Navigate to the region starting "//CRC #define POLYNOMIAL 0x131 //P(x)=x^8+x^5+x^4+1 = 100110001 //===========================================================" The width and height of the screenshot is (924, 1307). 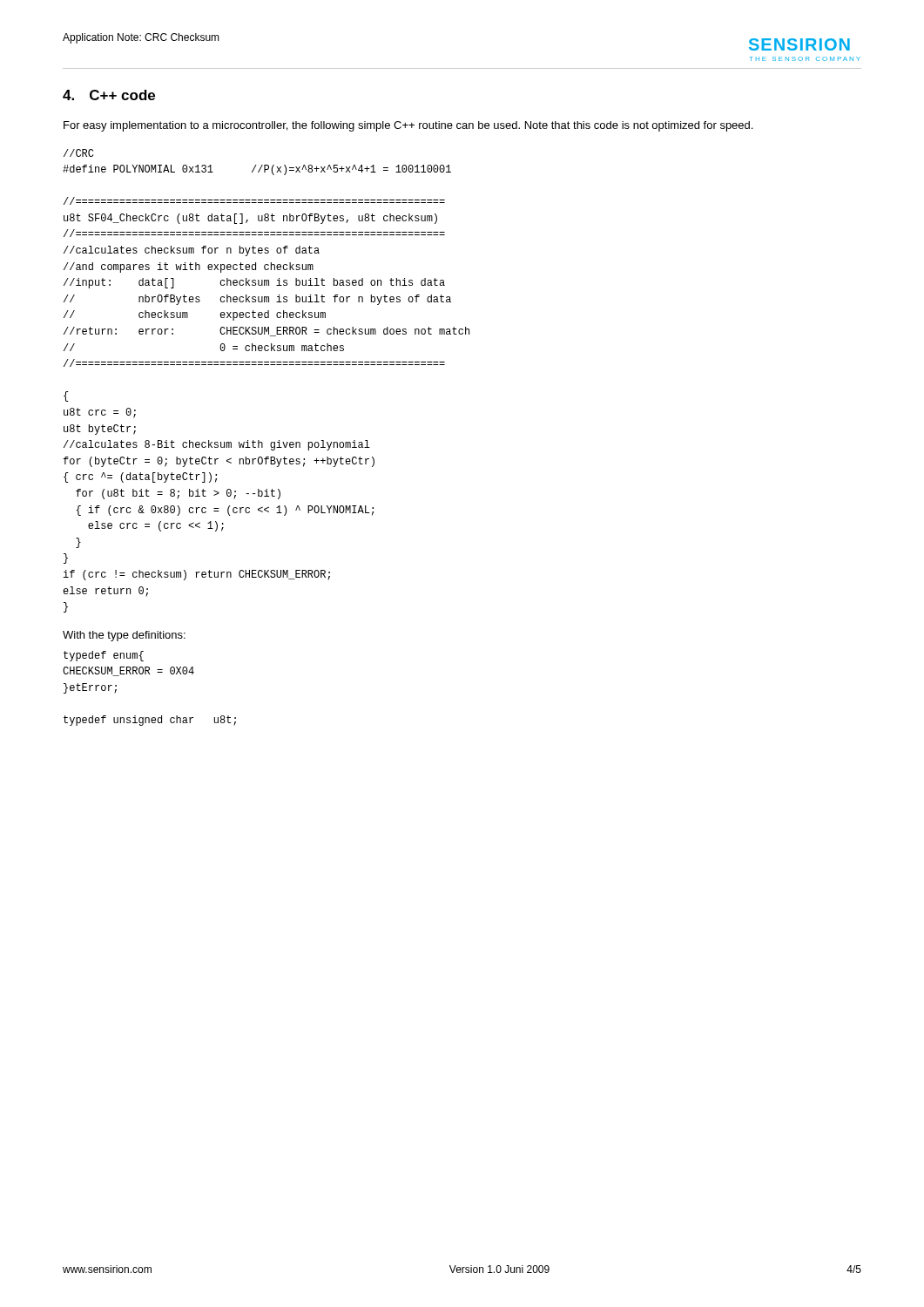click(79, 153)
